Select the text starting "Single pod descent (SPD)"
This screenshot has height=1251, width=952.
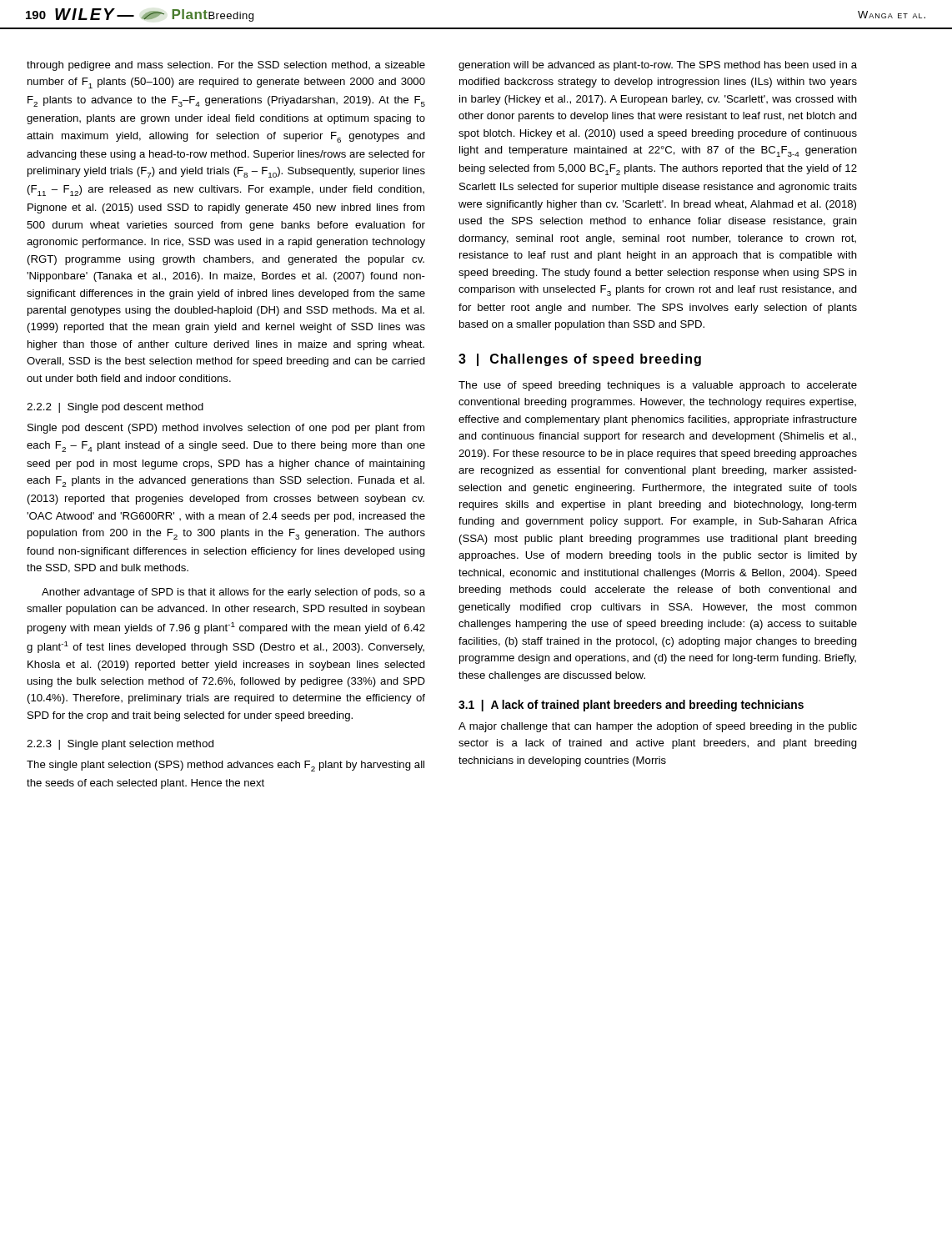tap(226, 429)
